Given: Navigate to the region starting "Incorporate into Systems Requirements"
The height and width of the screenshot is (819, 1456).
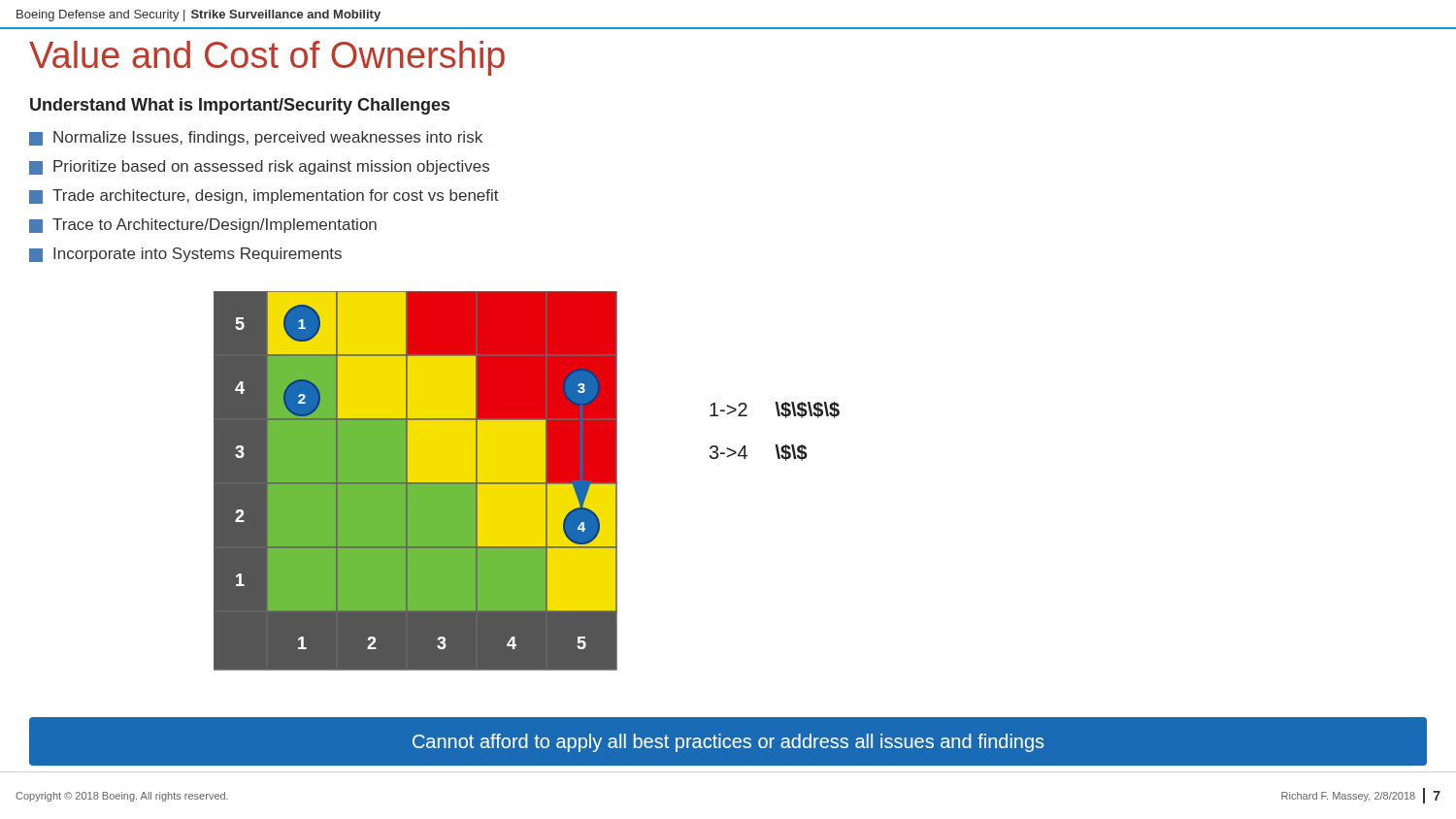Looking at the screenshot, I should tap(186, 254).
